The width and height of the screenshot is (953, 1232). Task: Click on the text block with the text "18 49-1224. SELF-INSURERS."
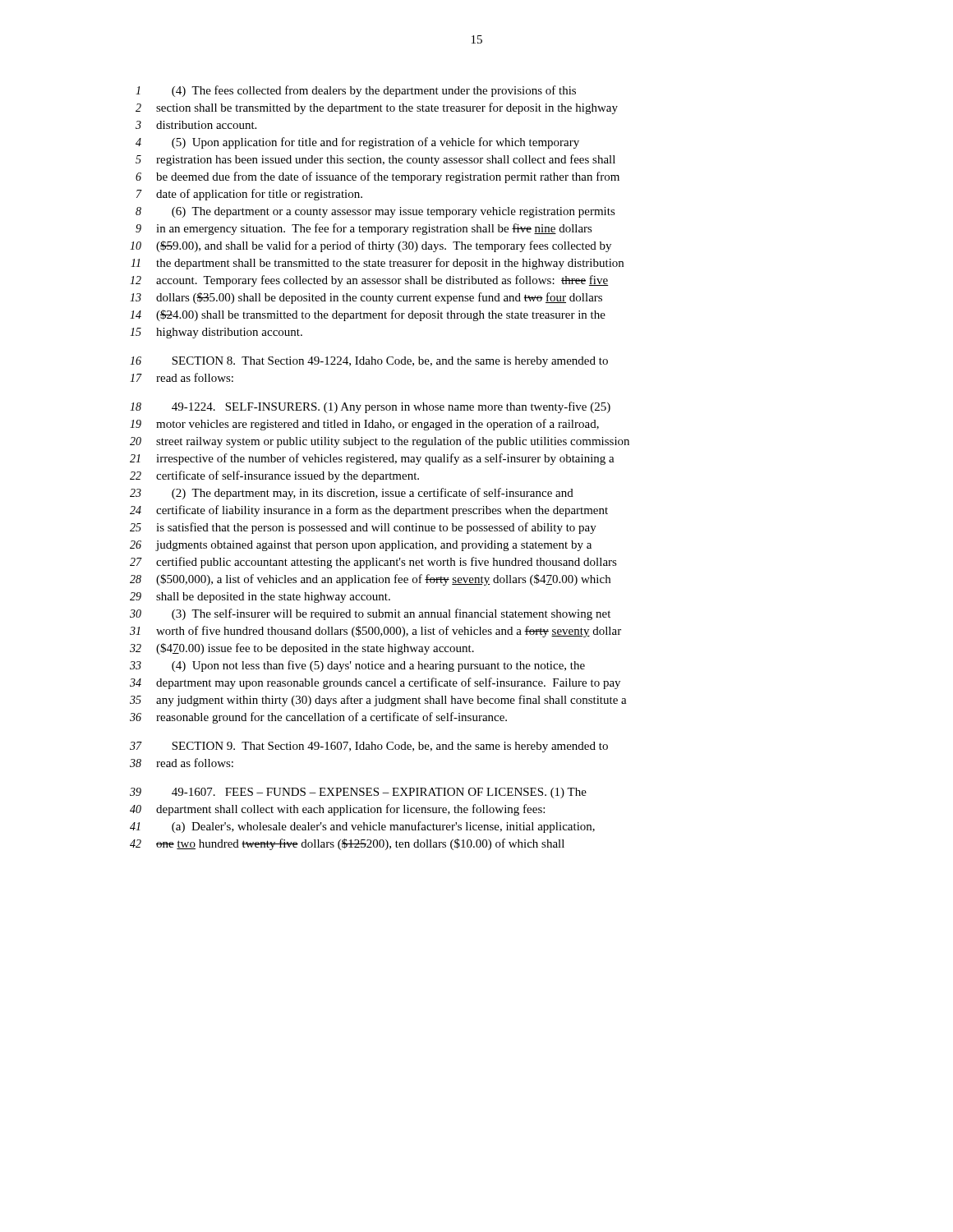pyautogui.click(x=489, y=441)
